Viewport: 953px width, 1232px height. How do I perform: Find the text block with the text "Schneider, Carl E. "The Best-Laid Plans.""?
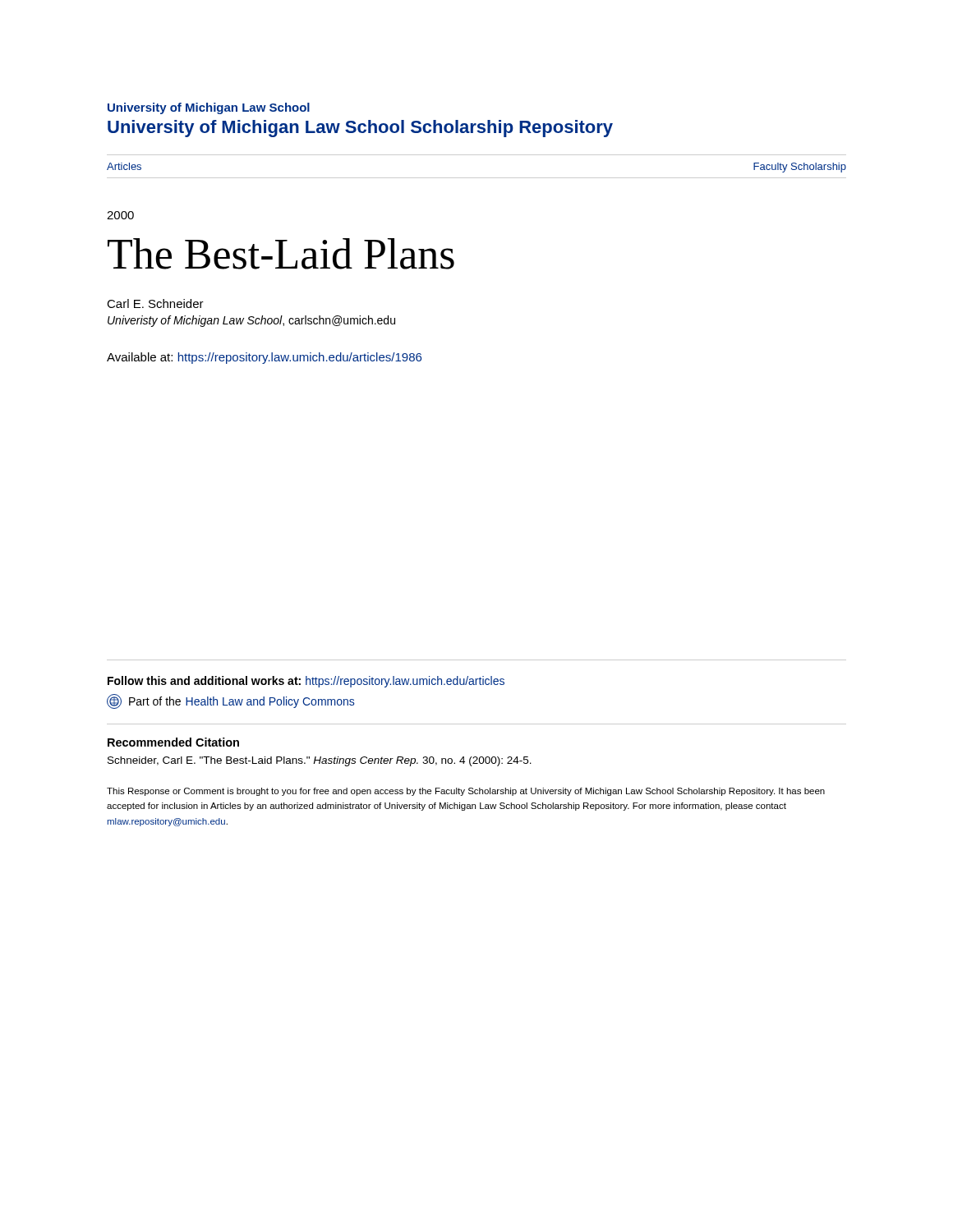(319, 760)
